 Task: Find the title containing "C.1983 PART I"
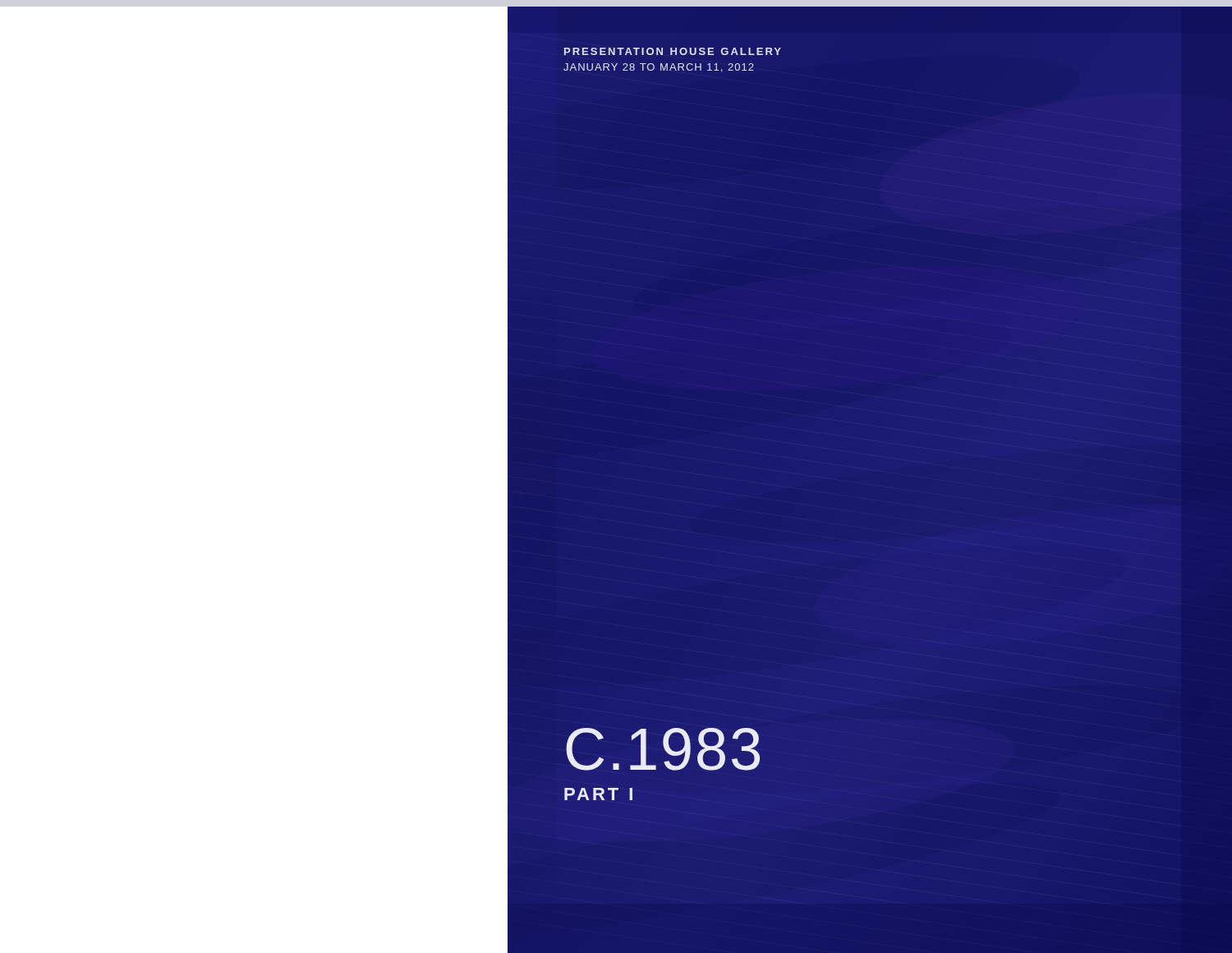[664, 762]
